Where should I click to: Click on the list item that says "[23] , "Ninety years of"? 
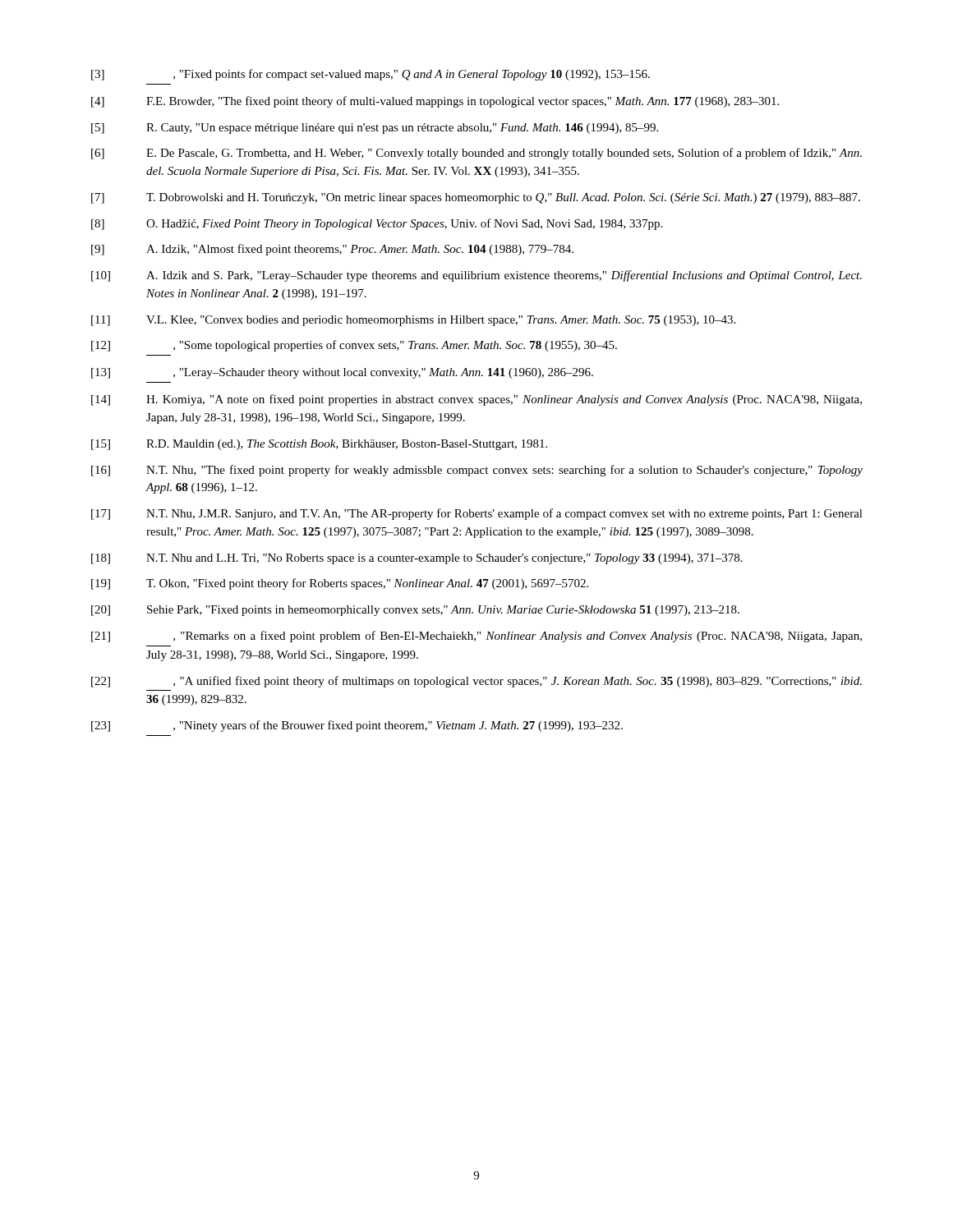(476, 727)
